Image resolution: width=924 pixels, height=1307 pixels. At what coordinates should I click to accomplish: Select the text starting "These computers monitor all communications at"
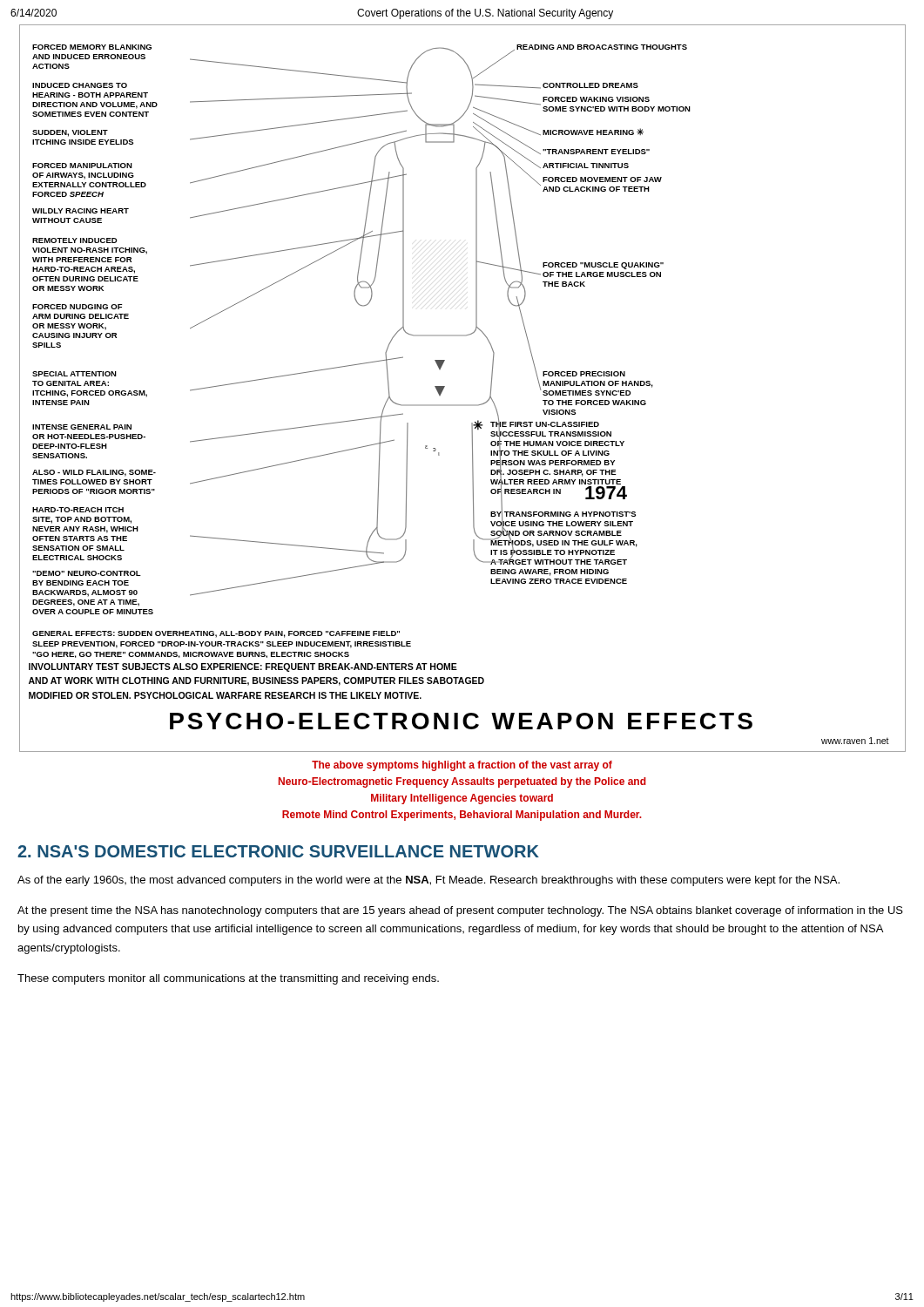click(x=229, y=978)
